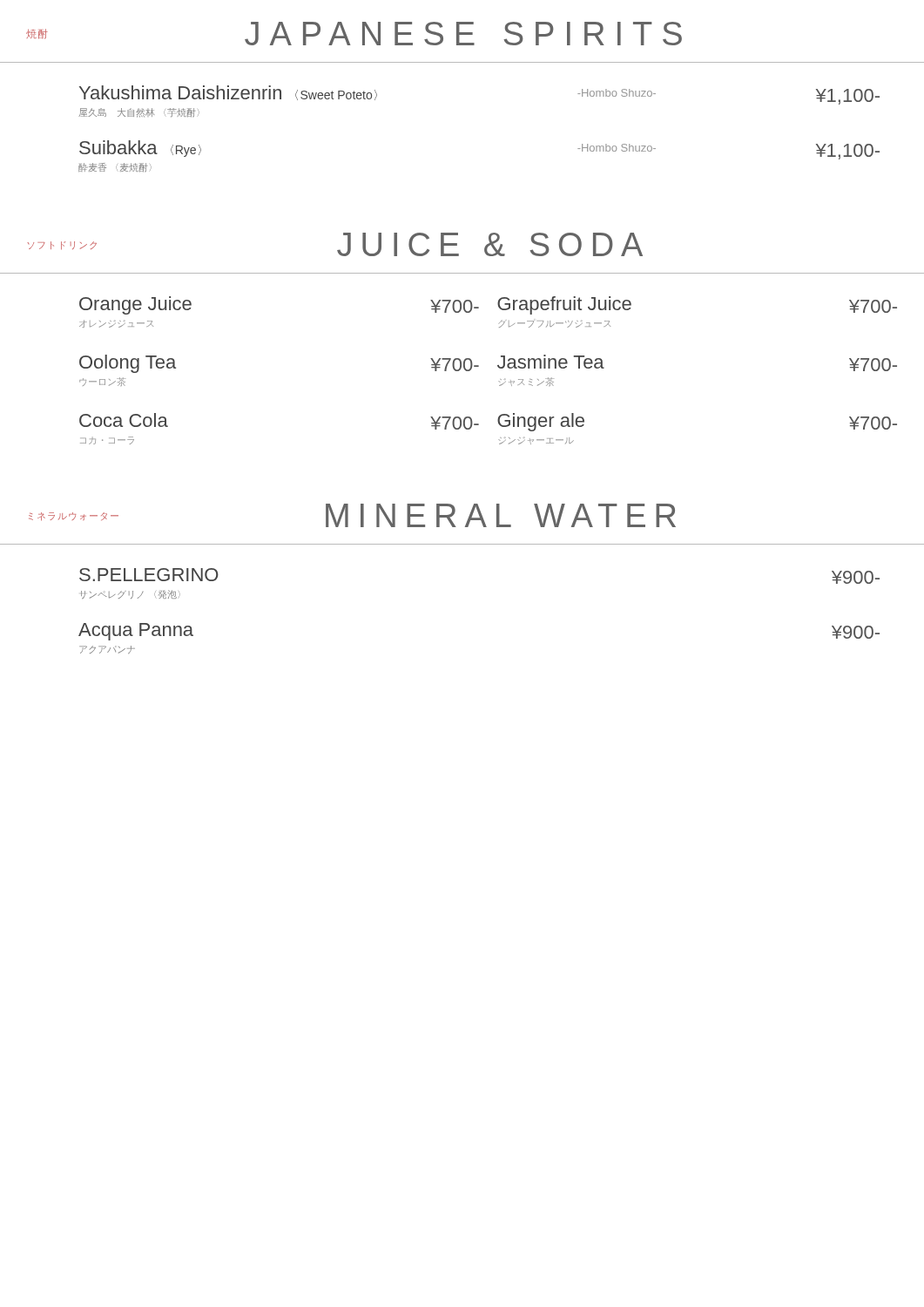The height and width of the screenshot is (1307, 924).
Task: Find "Acqua Panna アクアパンナ ¥900-" on this page
Action: point(128,631)
